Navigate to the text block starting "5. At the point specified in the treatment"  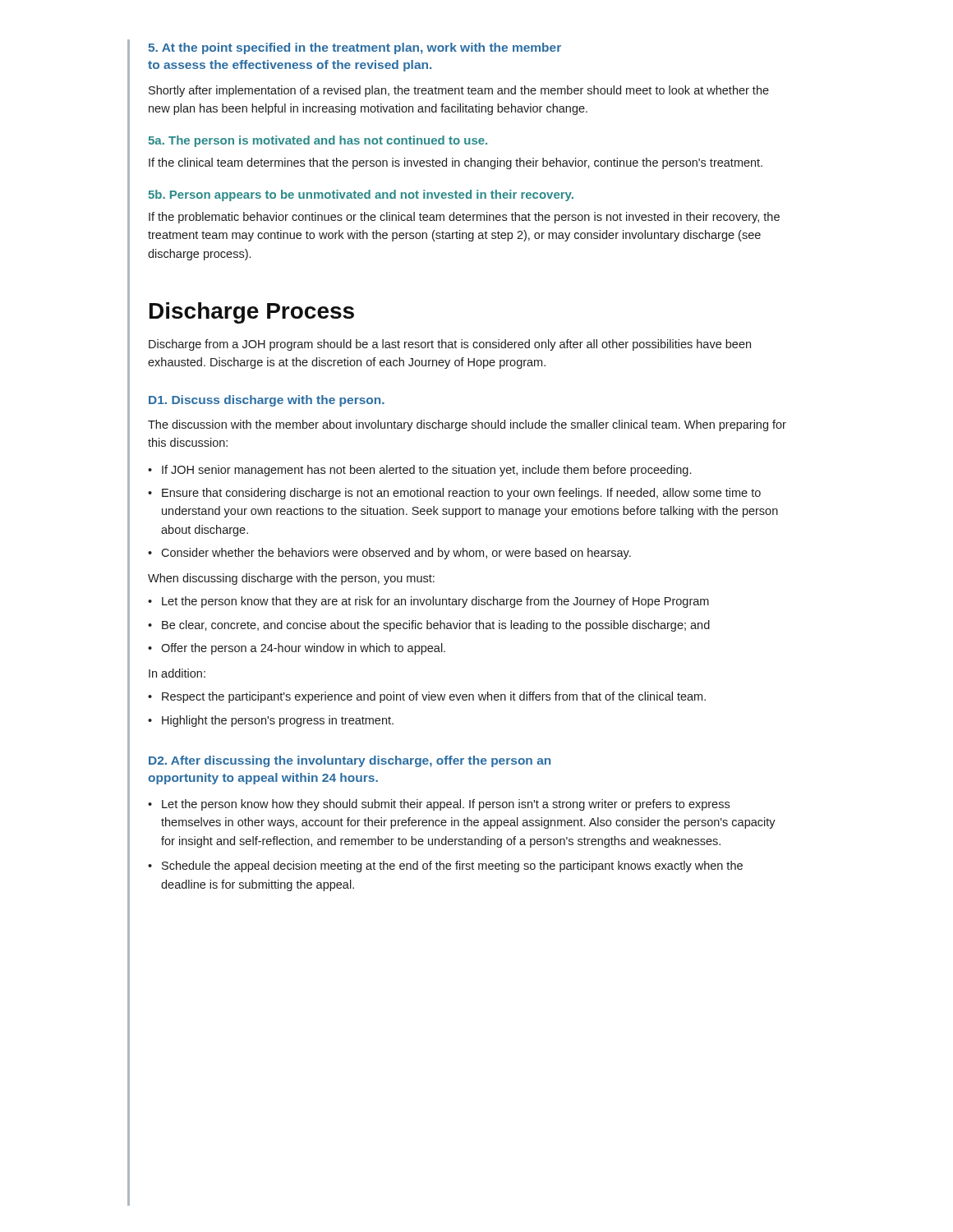pos(355,56)
